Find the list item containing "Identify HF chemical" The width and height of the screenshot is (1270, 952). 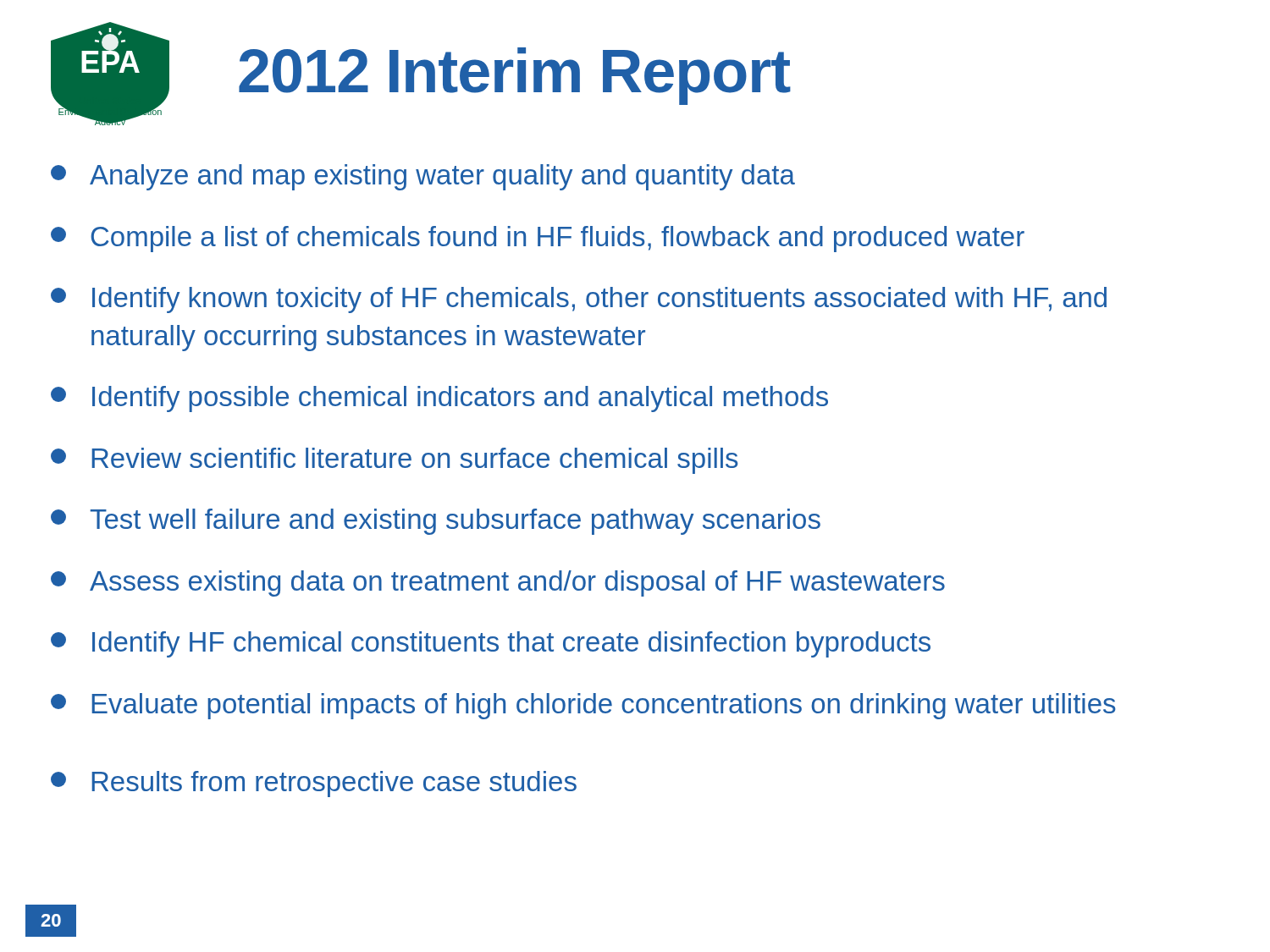pyautogui.click(x=635, y=643)
